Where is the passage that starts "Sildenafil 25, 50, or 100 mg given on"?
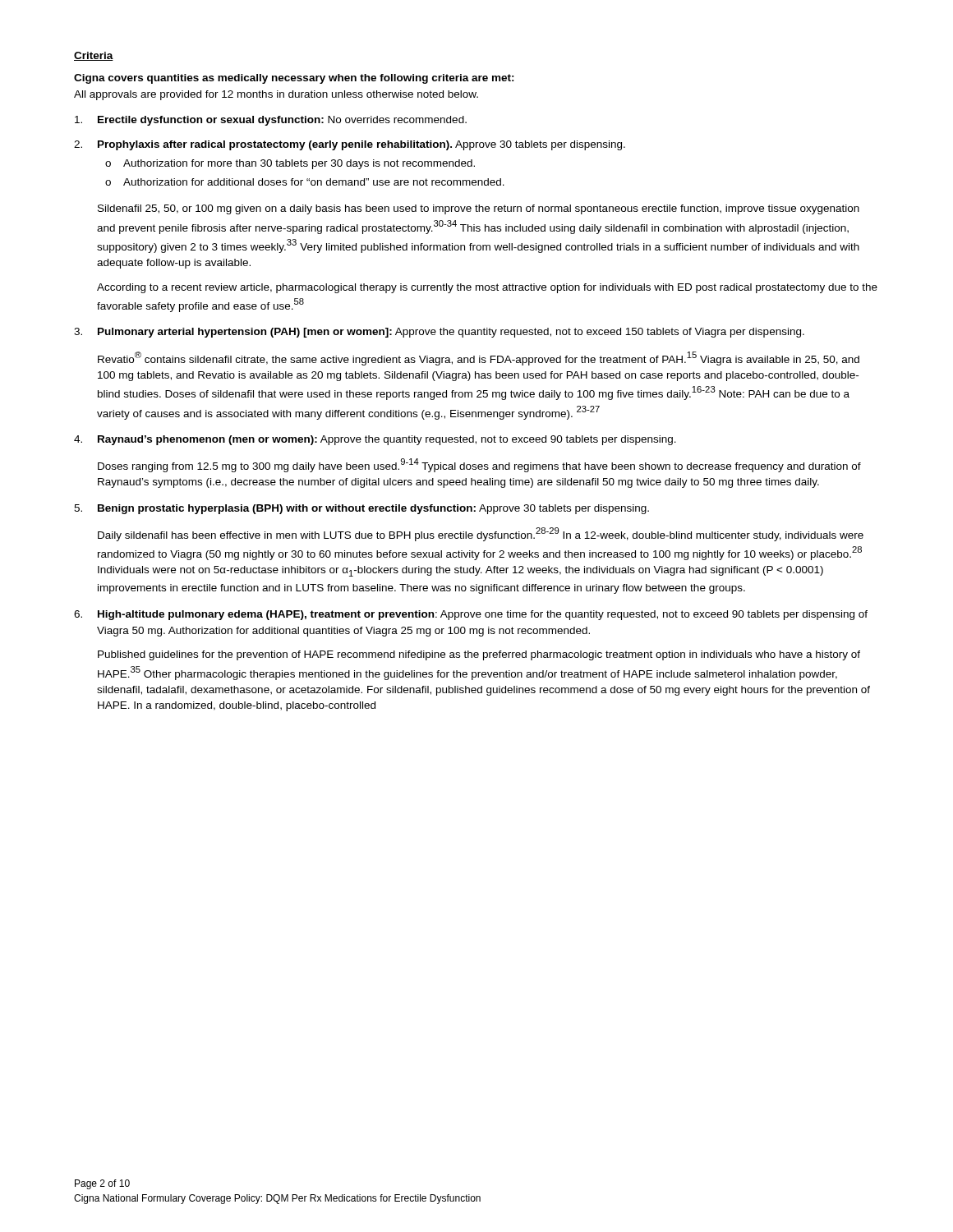 pyautogui.click(x=478, y=235)
